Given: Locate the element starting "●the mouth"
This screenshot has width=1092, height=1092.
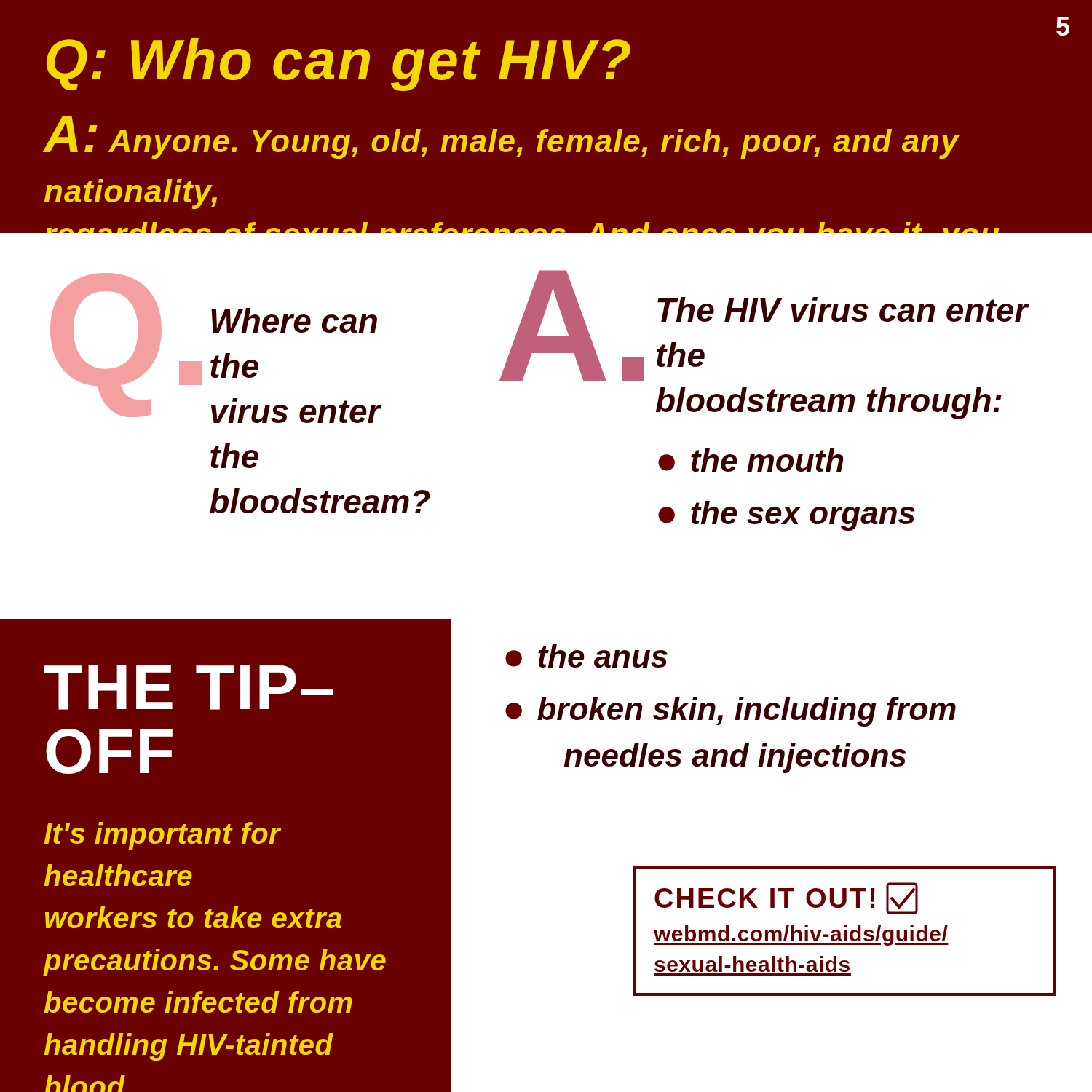Looking at the screenshot, I should tap(750, 461).
